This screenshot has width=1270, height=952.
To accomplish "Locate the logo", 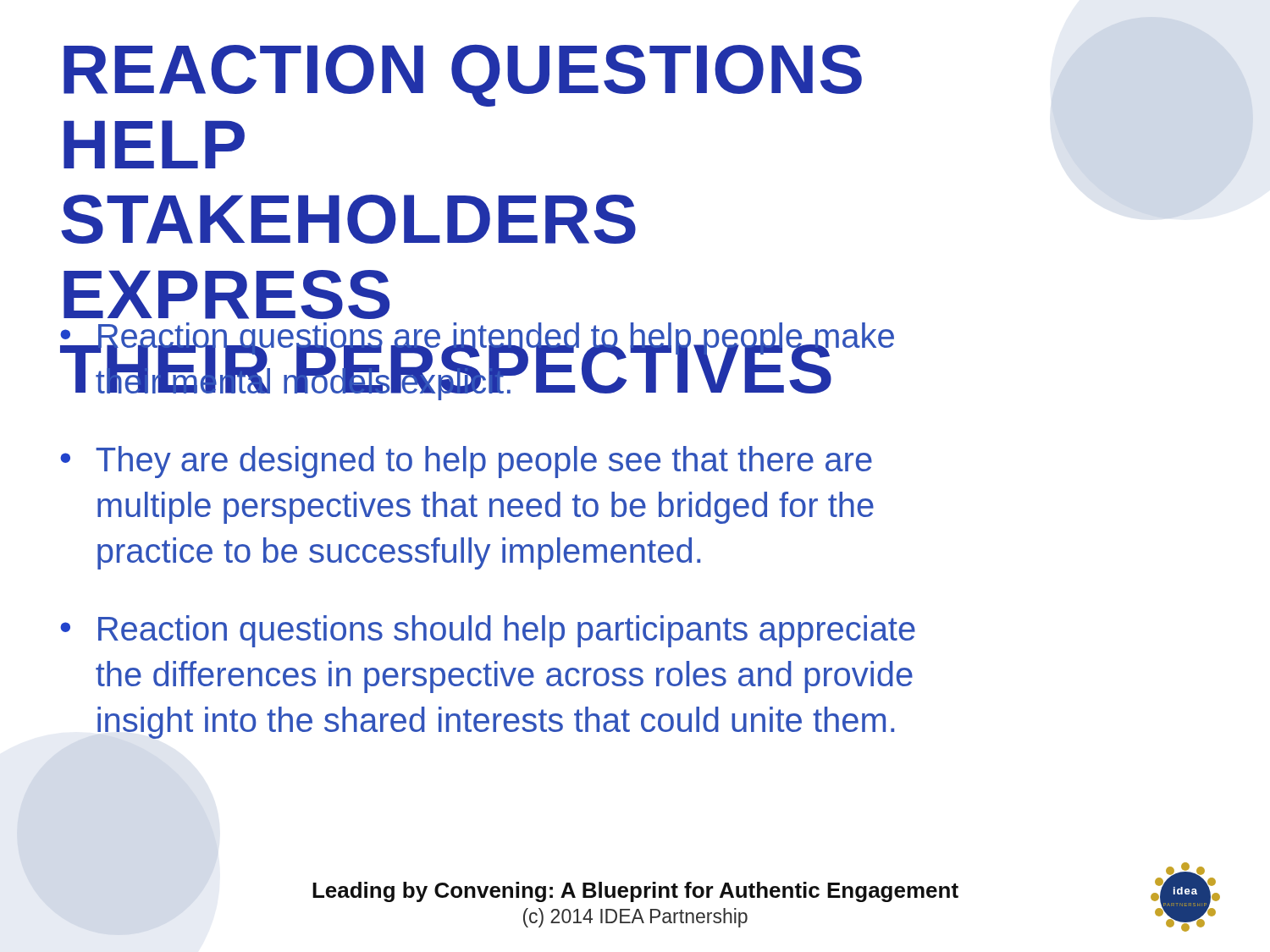I will point(1185,897).
